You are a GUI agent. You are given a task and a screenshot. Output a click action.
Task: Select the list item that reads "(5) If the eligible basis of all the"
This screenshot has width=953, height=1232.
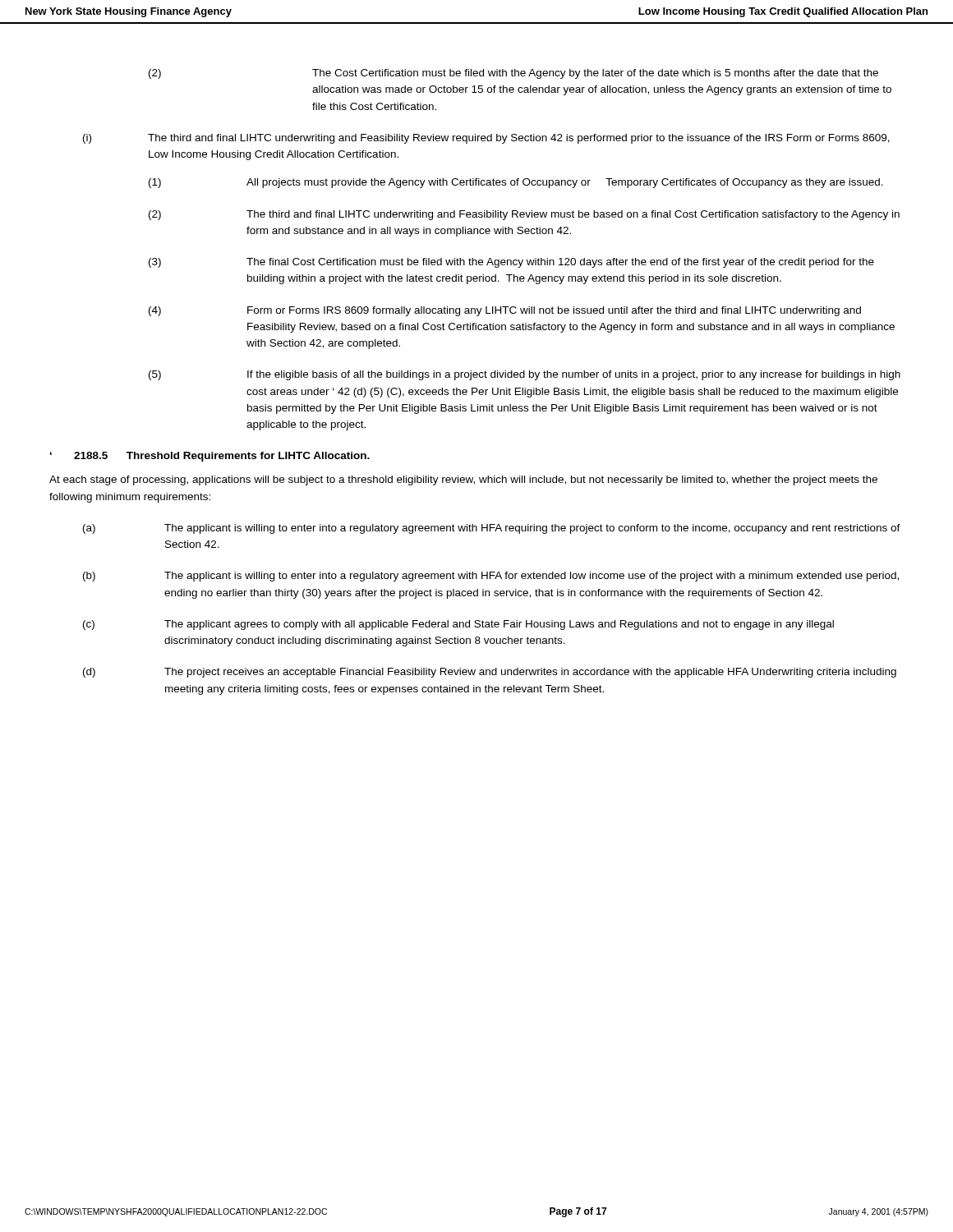tap(509, 400)
